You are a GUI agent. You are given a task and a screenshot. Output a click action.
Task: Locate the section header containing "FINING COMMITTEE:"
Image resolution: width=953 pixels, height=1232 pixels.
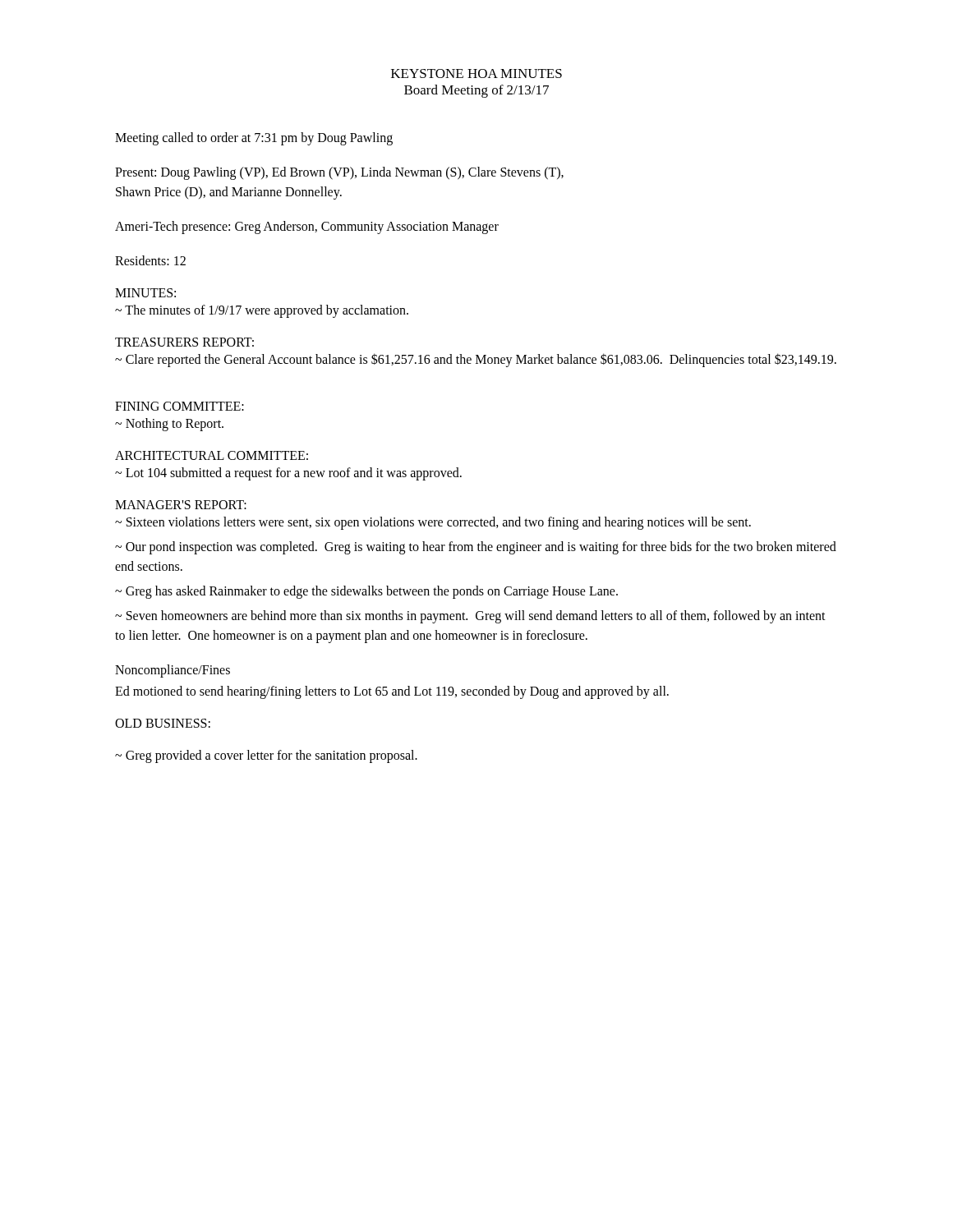(180, 406)
